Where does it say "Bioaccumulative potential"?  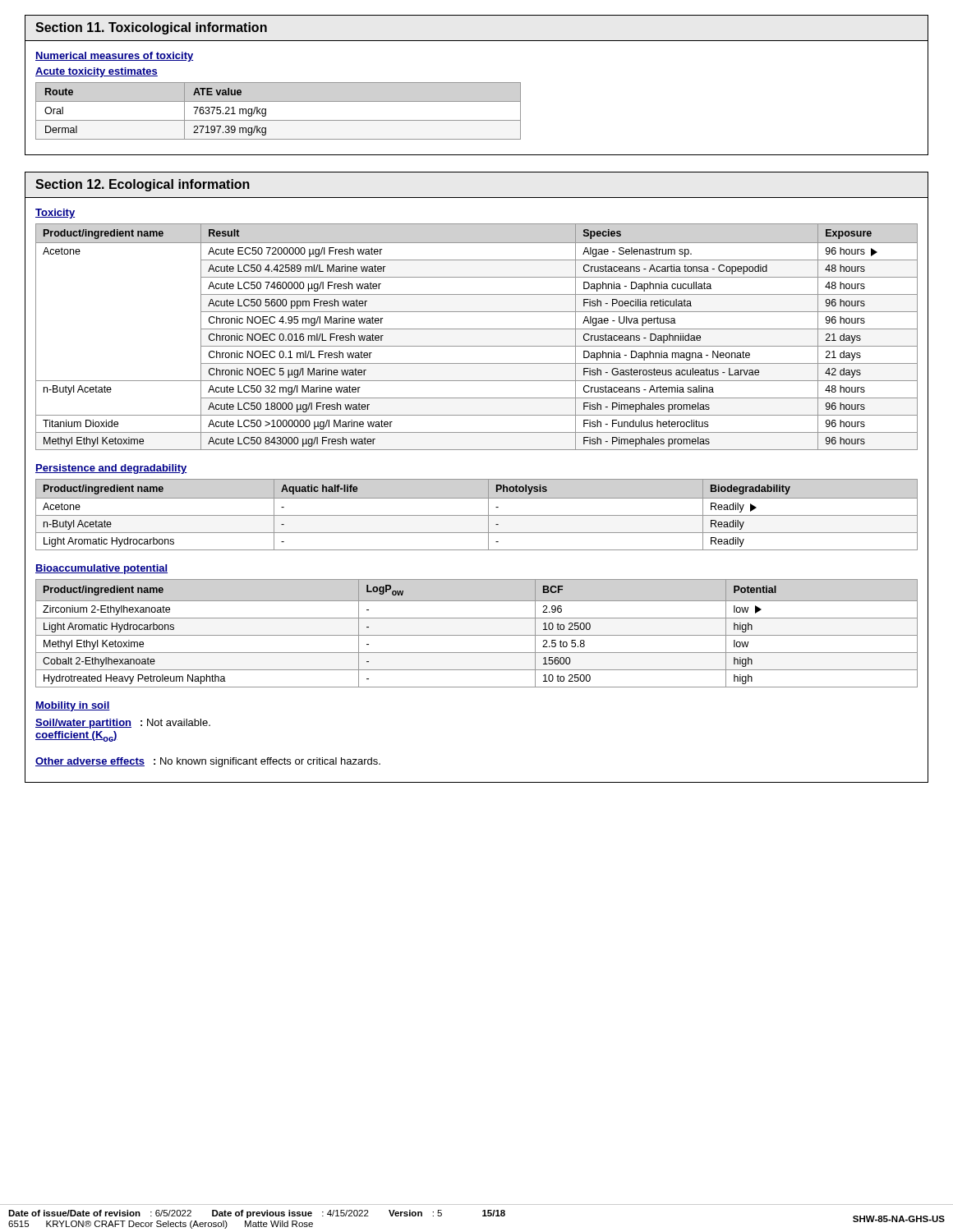pos(101,568)
